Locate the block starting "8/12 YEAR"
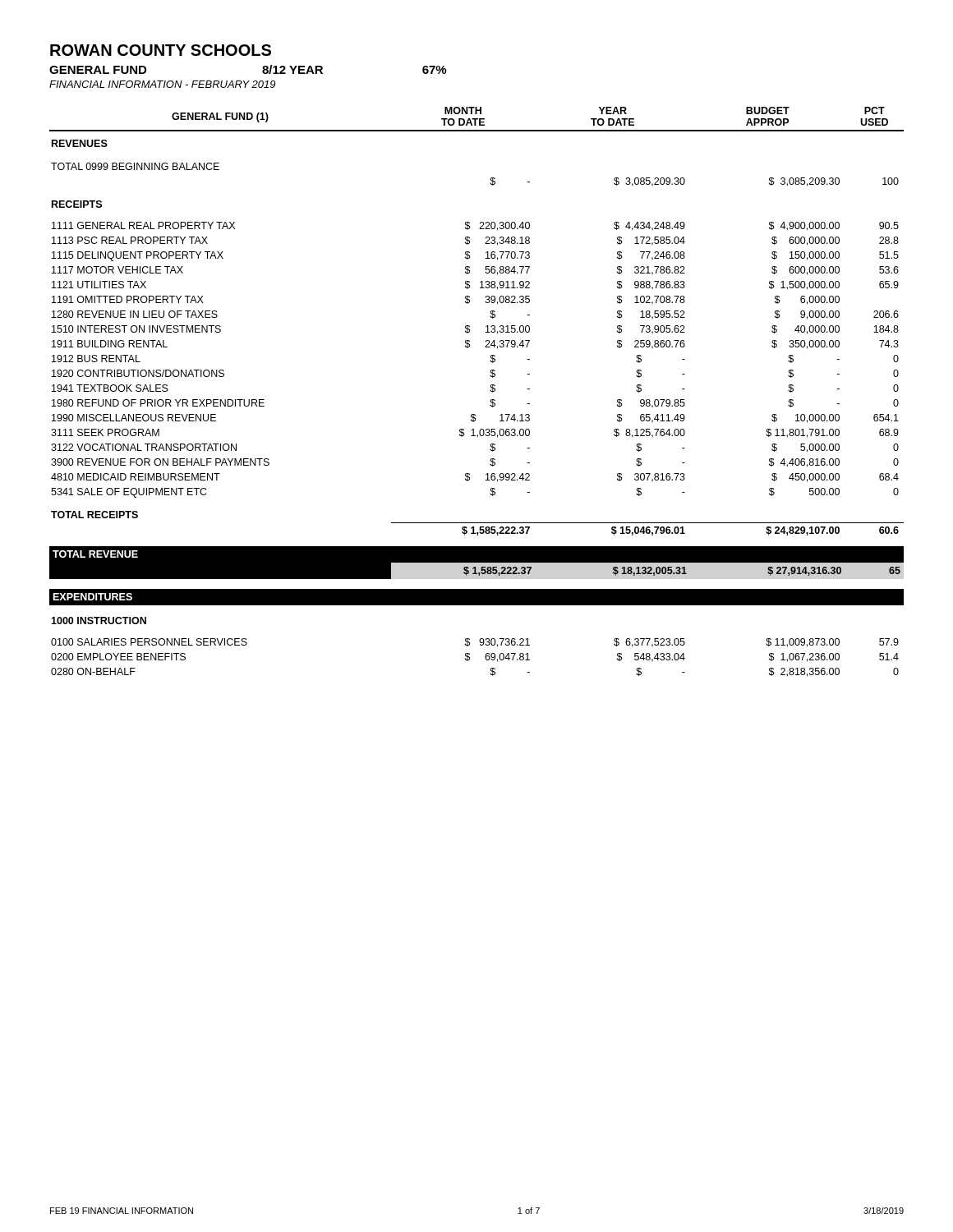This screenshot has height=1232, width=953. [293, 69]
